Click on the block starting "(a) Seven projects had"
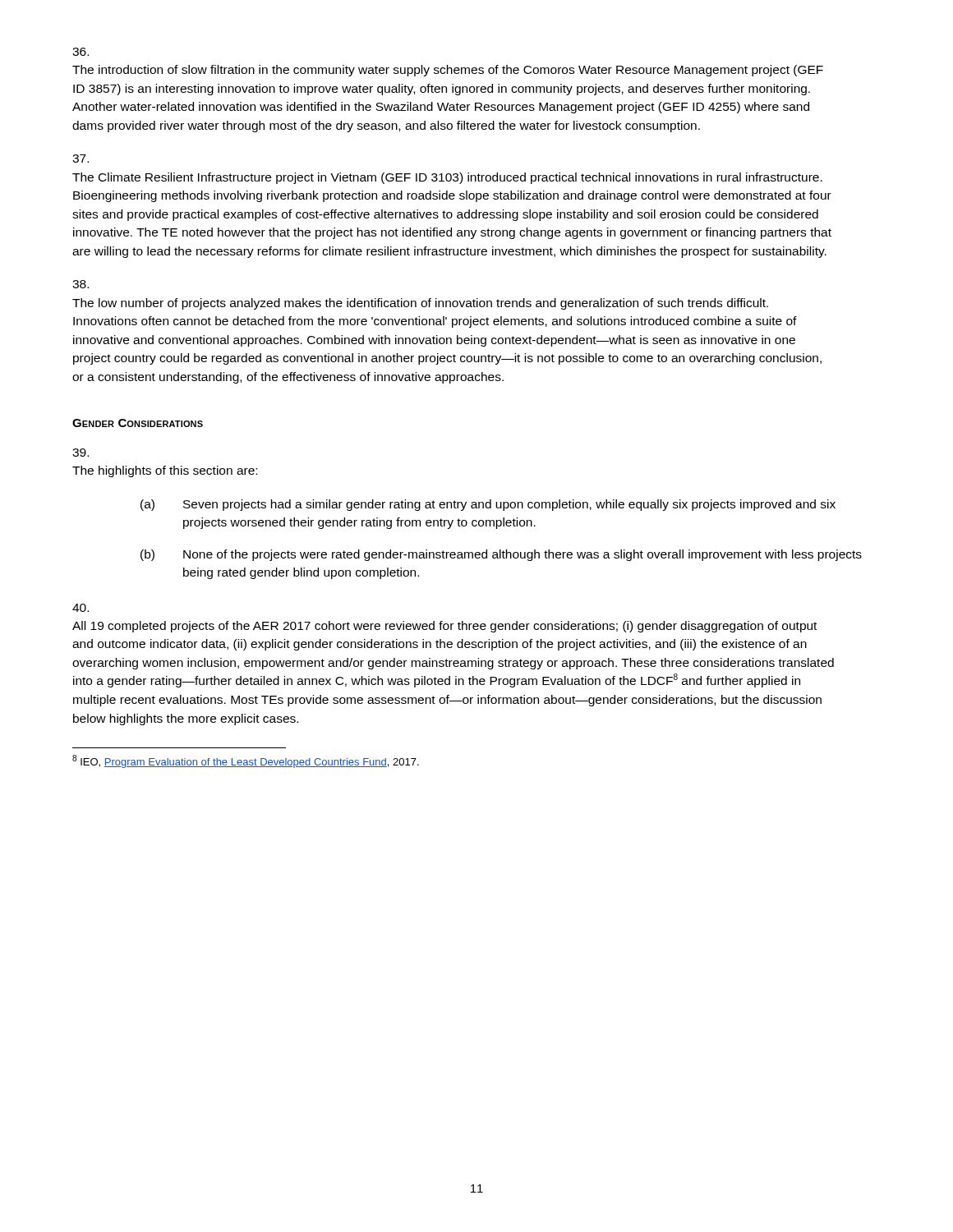The width and height of the screenshot is (953, 1232). (498, 513)
